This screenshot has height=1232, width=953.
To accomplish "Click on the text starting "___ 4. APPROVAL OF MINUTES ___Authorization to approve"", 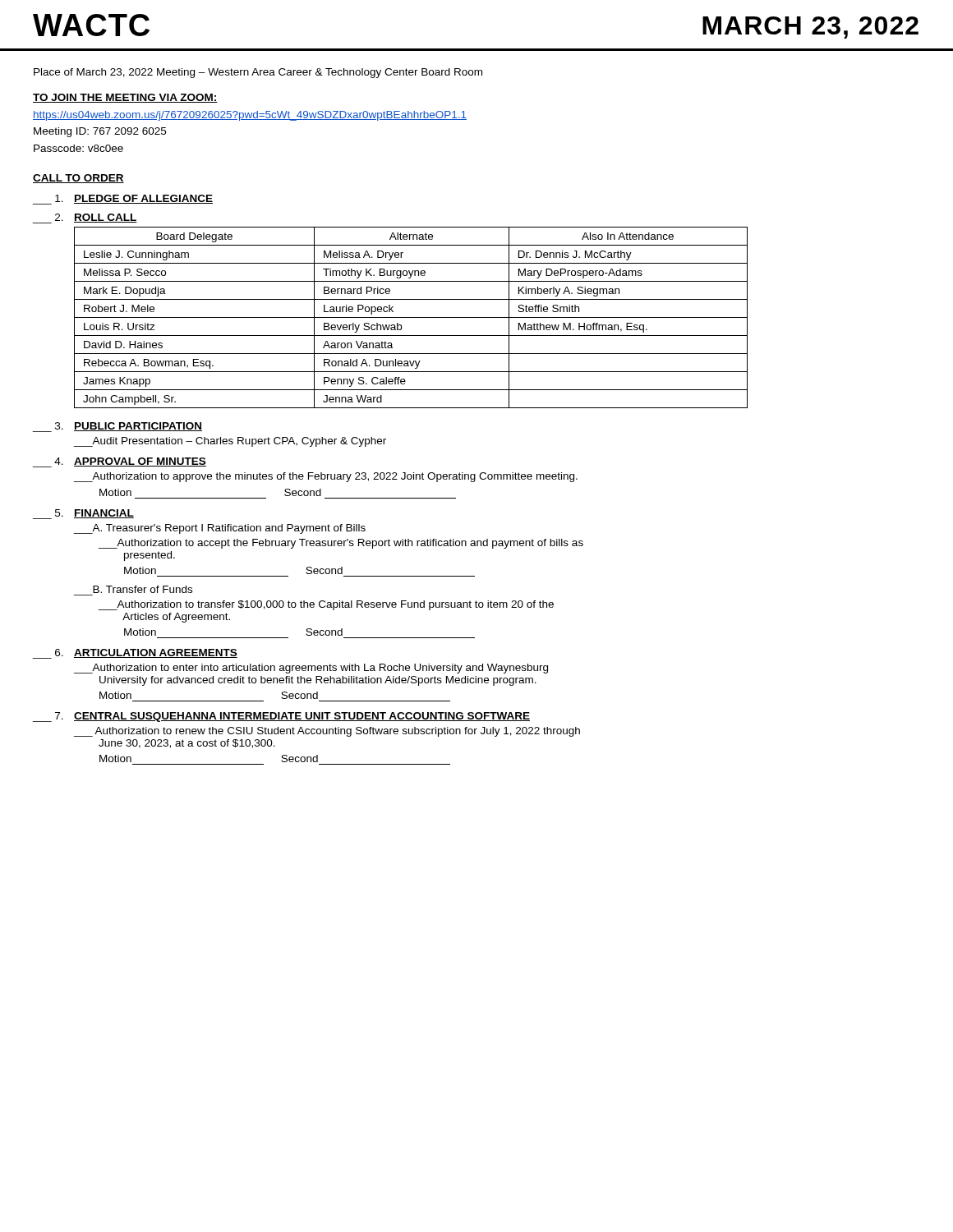I will click(476, 477).
